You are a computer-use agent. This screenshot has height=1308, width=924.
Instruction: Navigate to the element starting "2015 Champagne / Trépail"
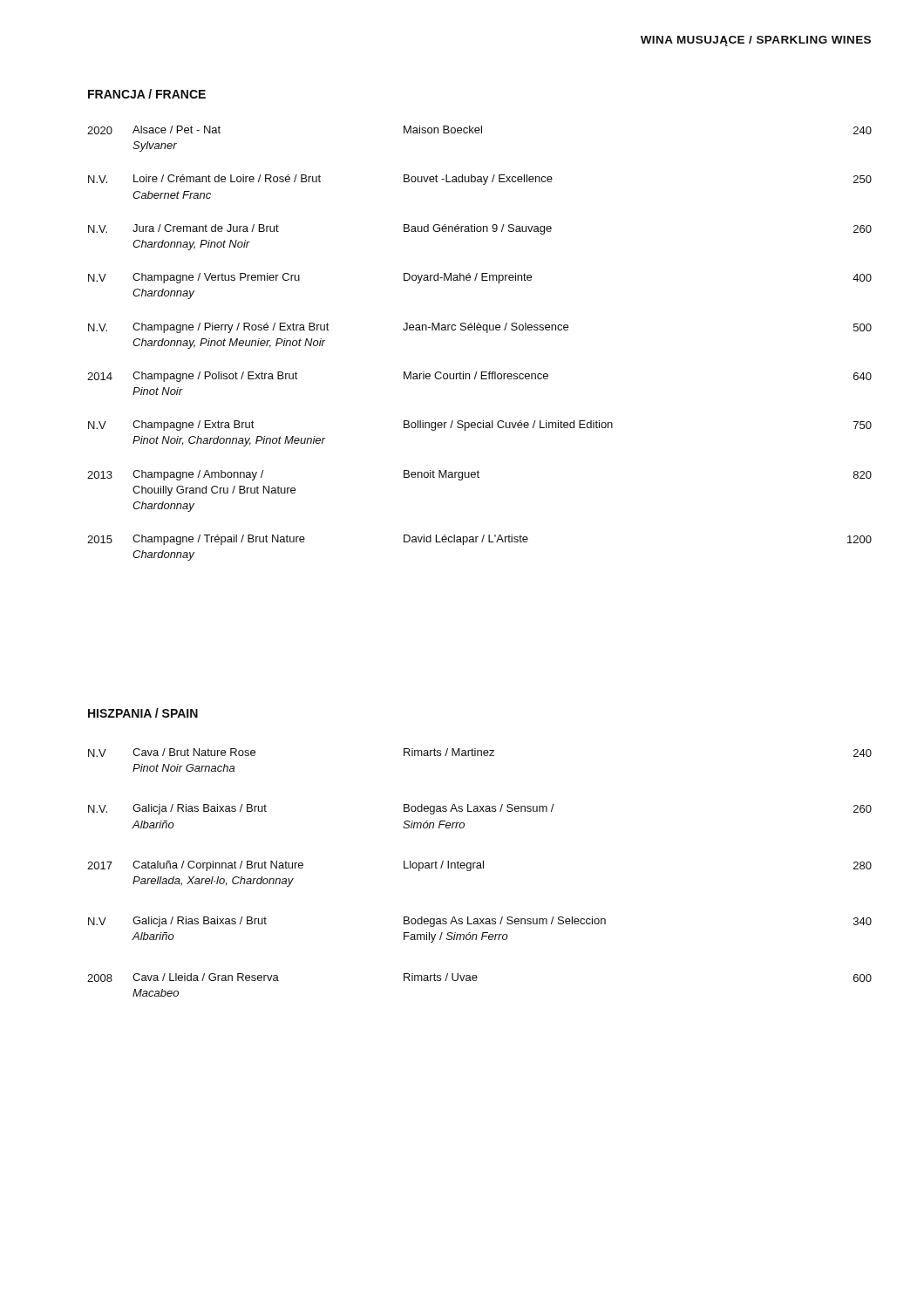[479, 547]
